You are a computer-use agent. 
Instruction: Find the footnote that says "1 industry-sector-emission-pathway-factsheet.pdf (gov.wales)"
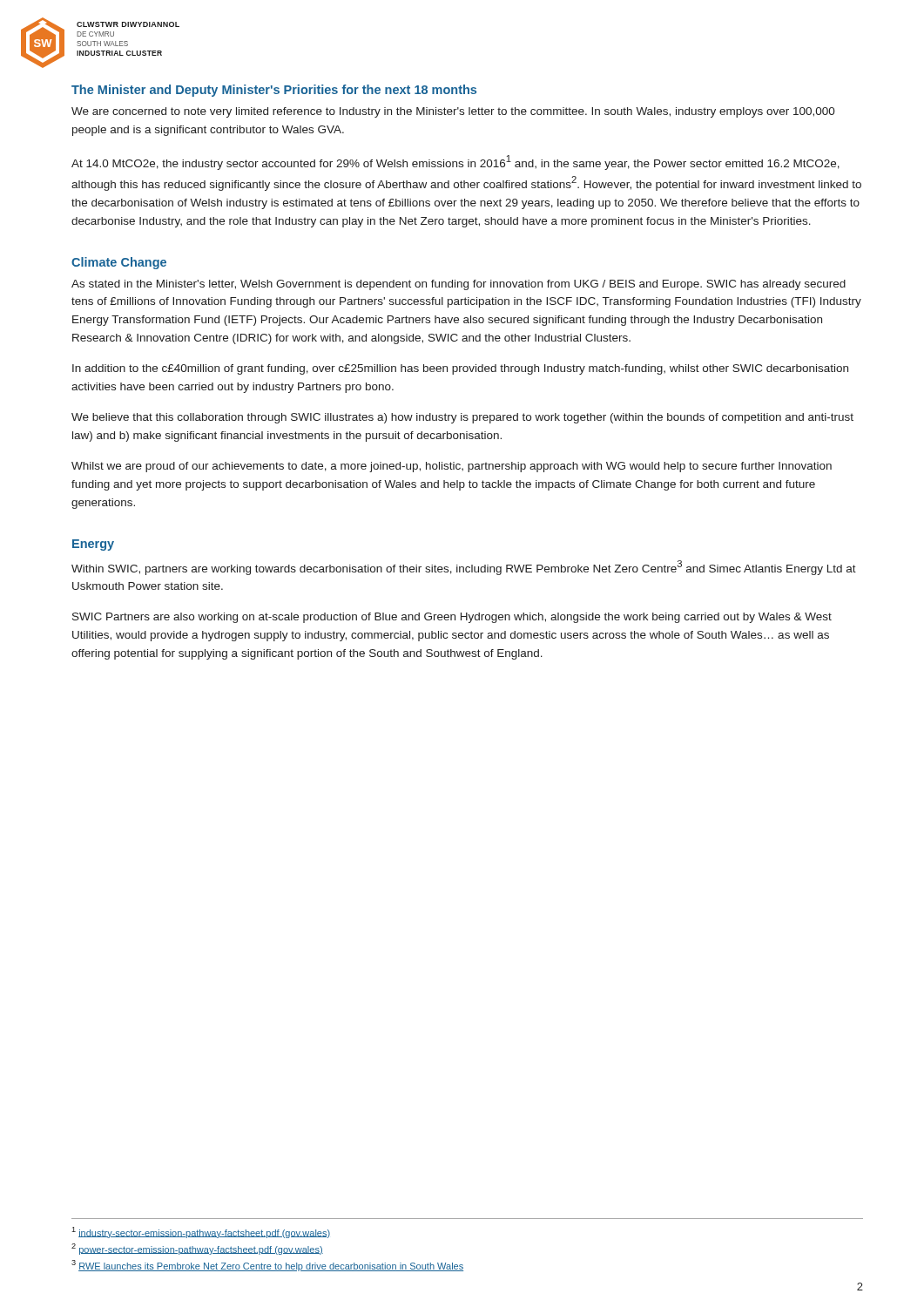pos(201,1231)
